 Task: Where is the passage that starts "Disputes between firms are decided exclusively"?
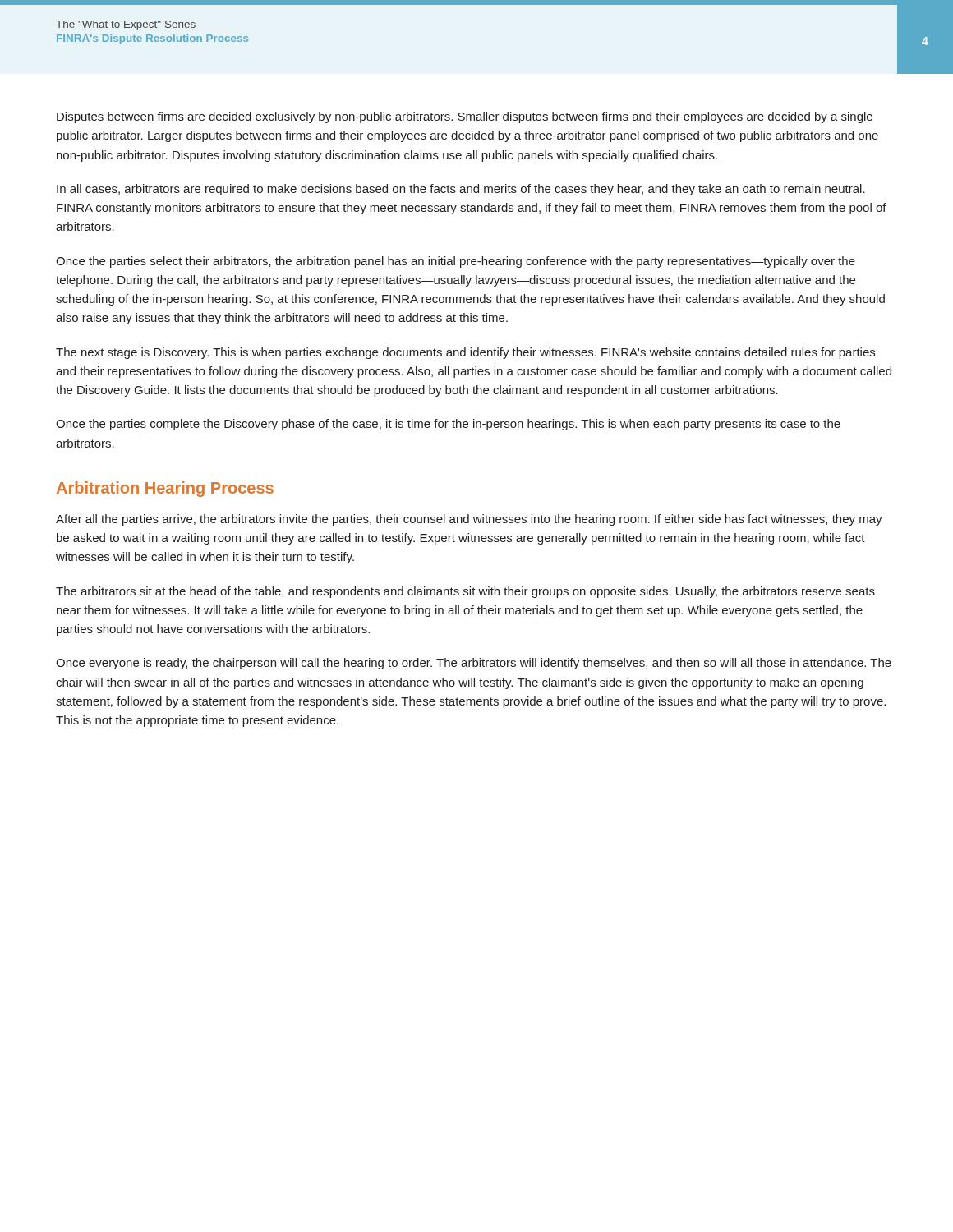pyautogui.click(x=467, y=135)
